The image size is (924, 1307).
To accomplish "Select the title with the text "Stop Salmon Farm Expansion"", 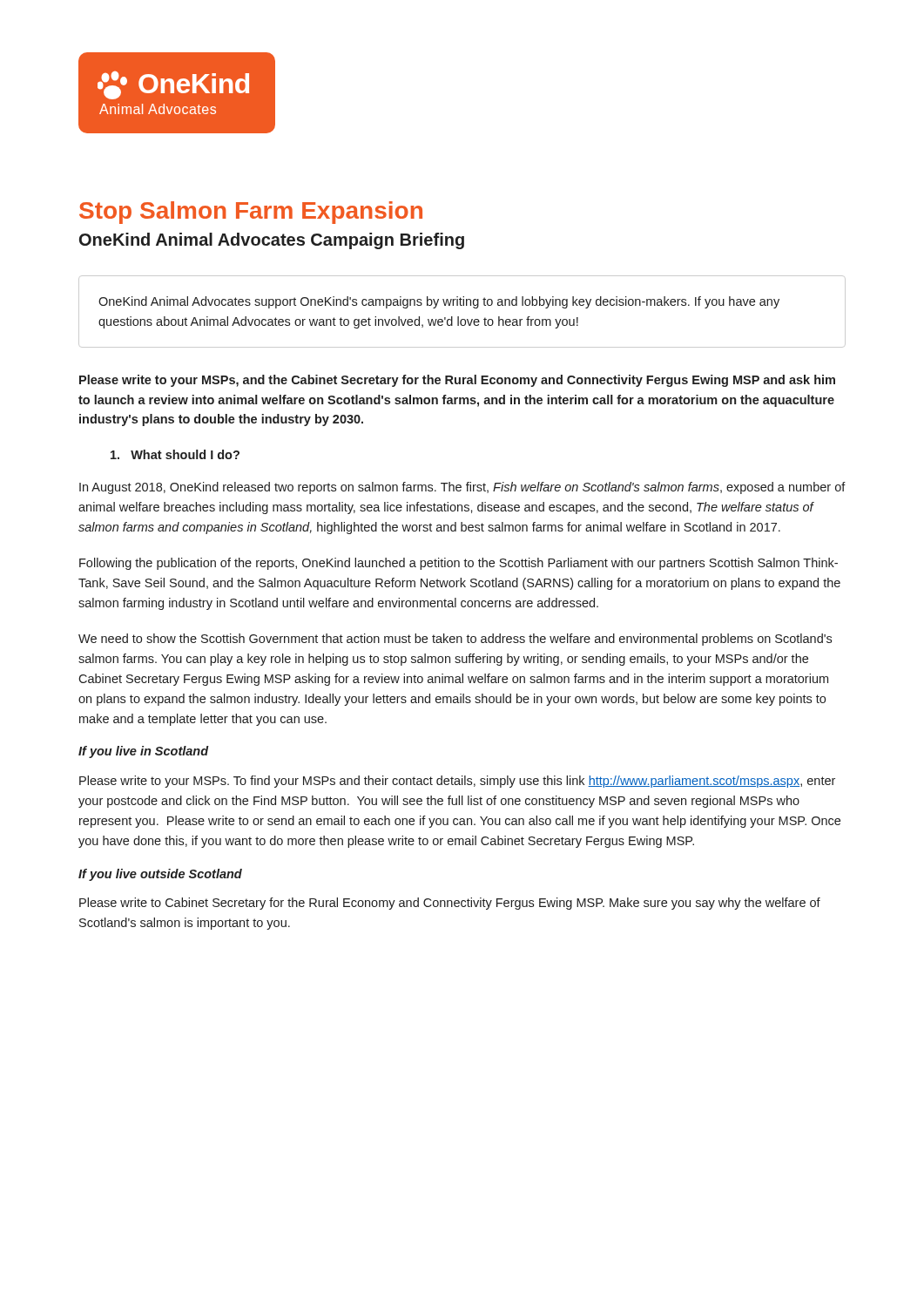I will click(x=251, y=213).
